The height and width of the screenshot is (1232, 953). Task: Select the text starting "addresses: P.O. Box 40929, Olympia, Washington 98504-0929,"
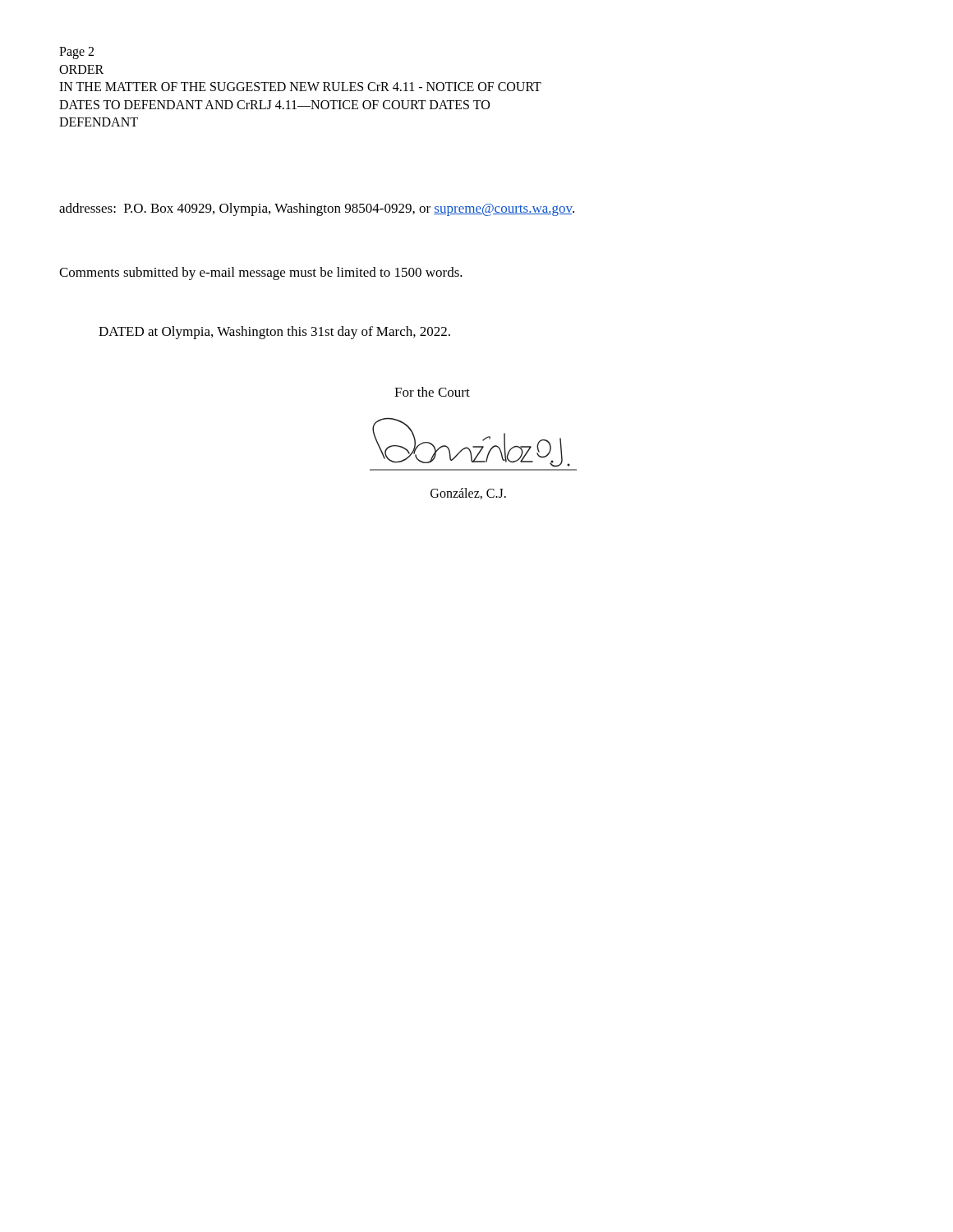tap(317, 208)
